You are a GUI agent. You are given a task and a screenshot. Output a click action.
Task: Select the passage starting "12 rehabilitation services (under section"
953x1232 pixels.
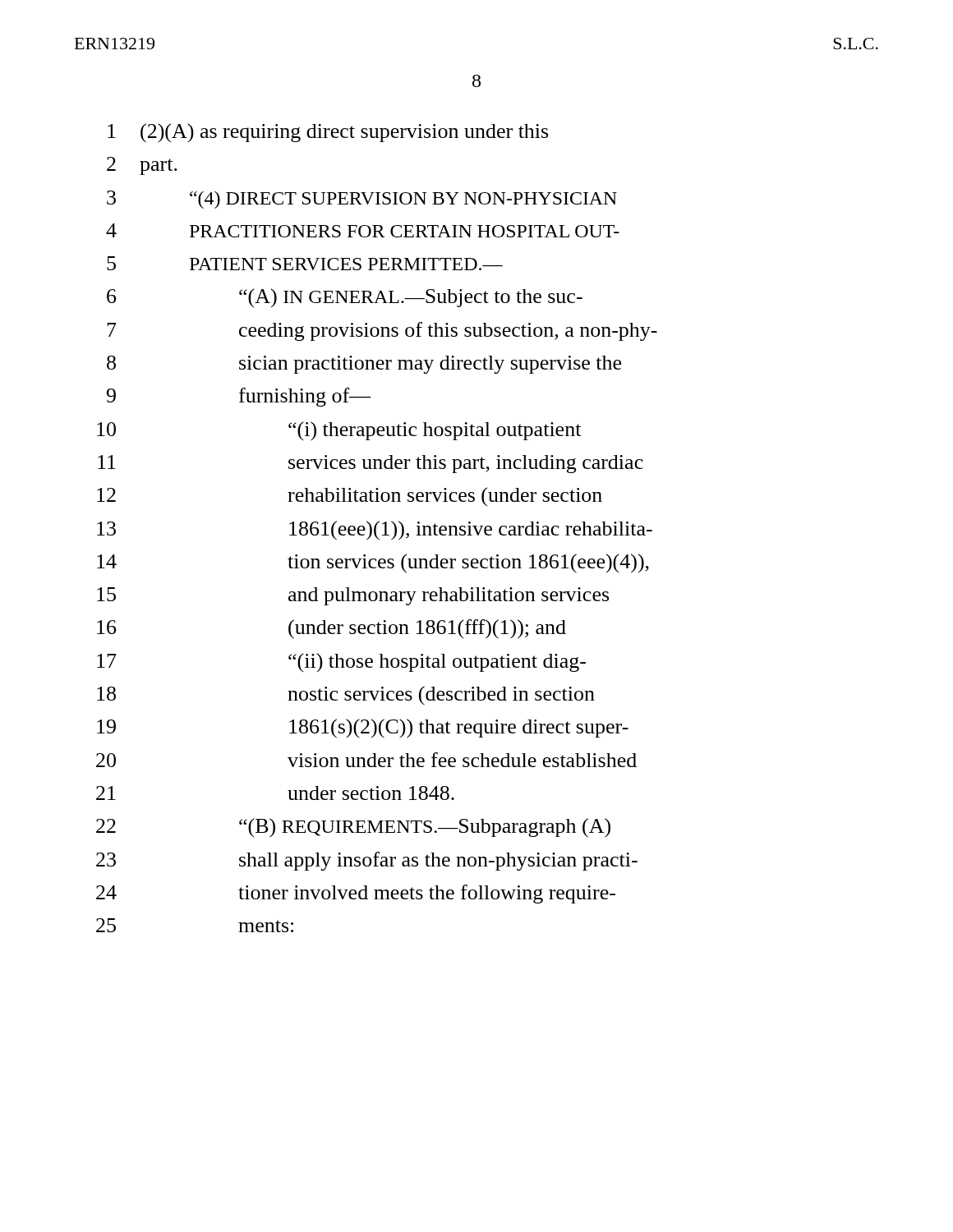[x=476, y=496]
